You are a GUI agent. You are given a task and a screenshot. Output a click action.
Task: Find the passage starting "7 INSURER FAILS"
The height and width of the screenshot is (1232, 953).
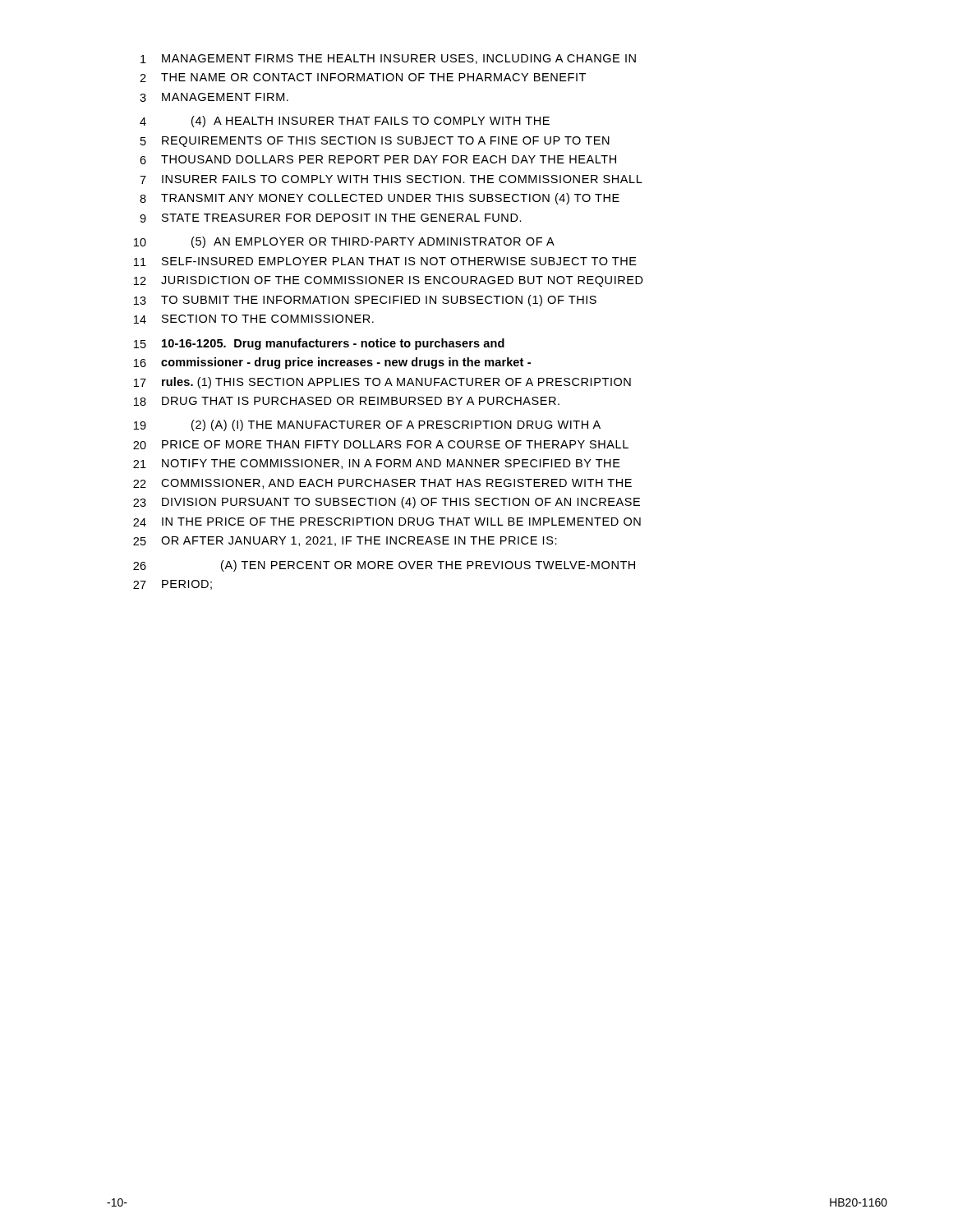coord(497,180)
